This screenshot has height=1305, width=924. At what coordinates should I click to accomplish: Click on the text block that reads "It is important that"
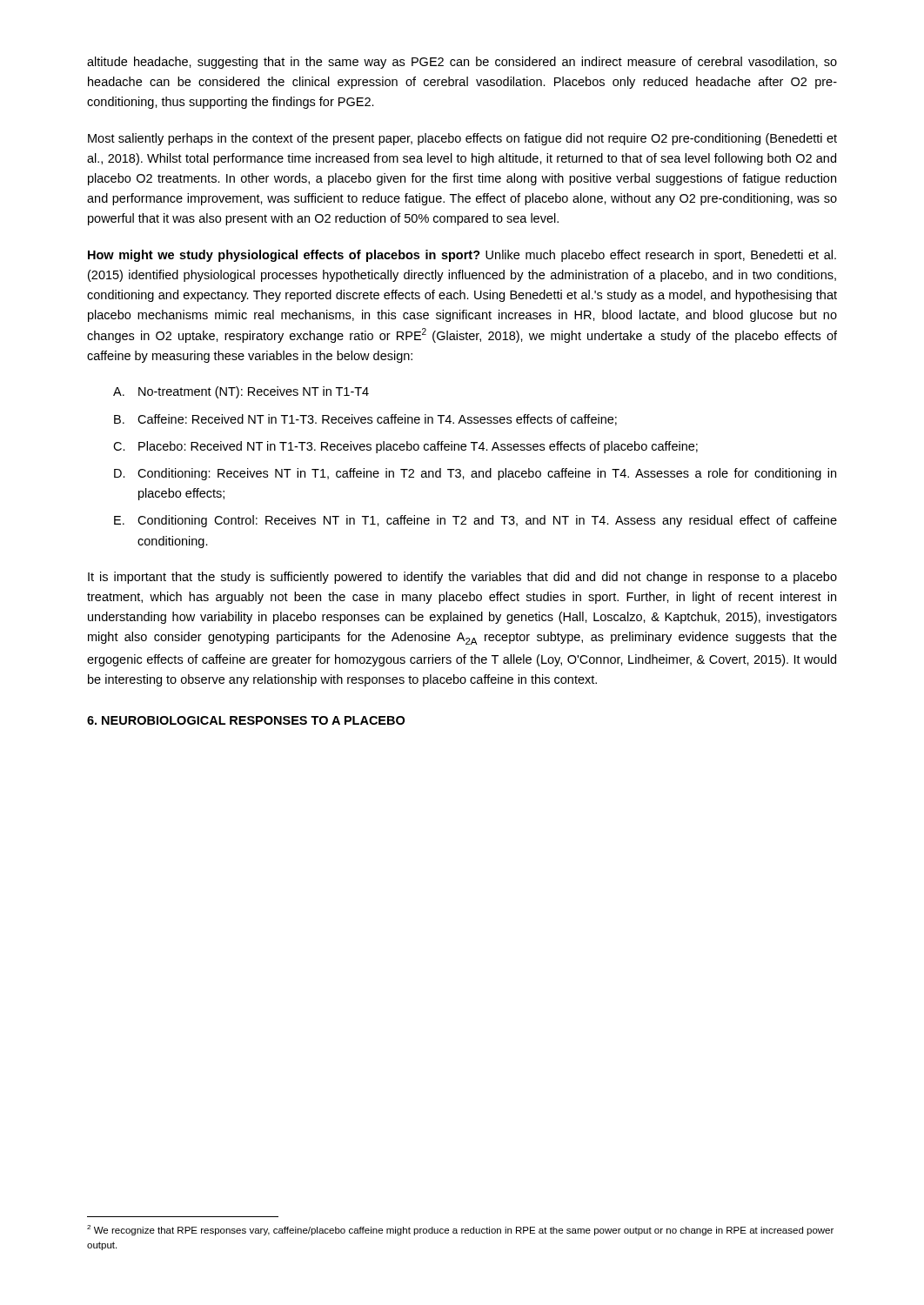coord(462,628)
